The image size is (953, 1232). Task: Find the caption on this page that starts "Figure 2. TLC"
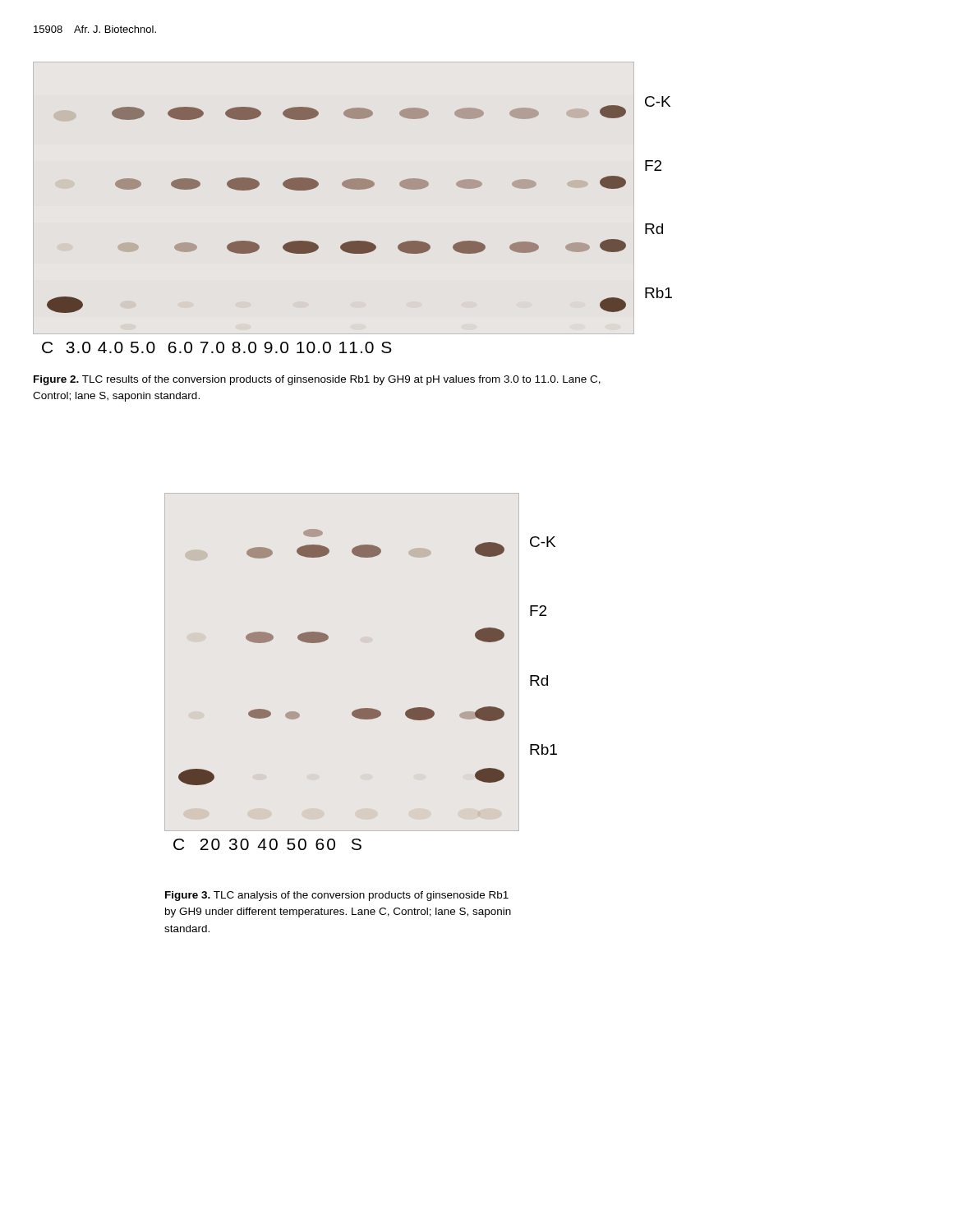coord(317,387)
